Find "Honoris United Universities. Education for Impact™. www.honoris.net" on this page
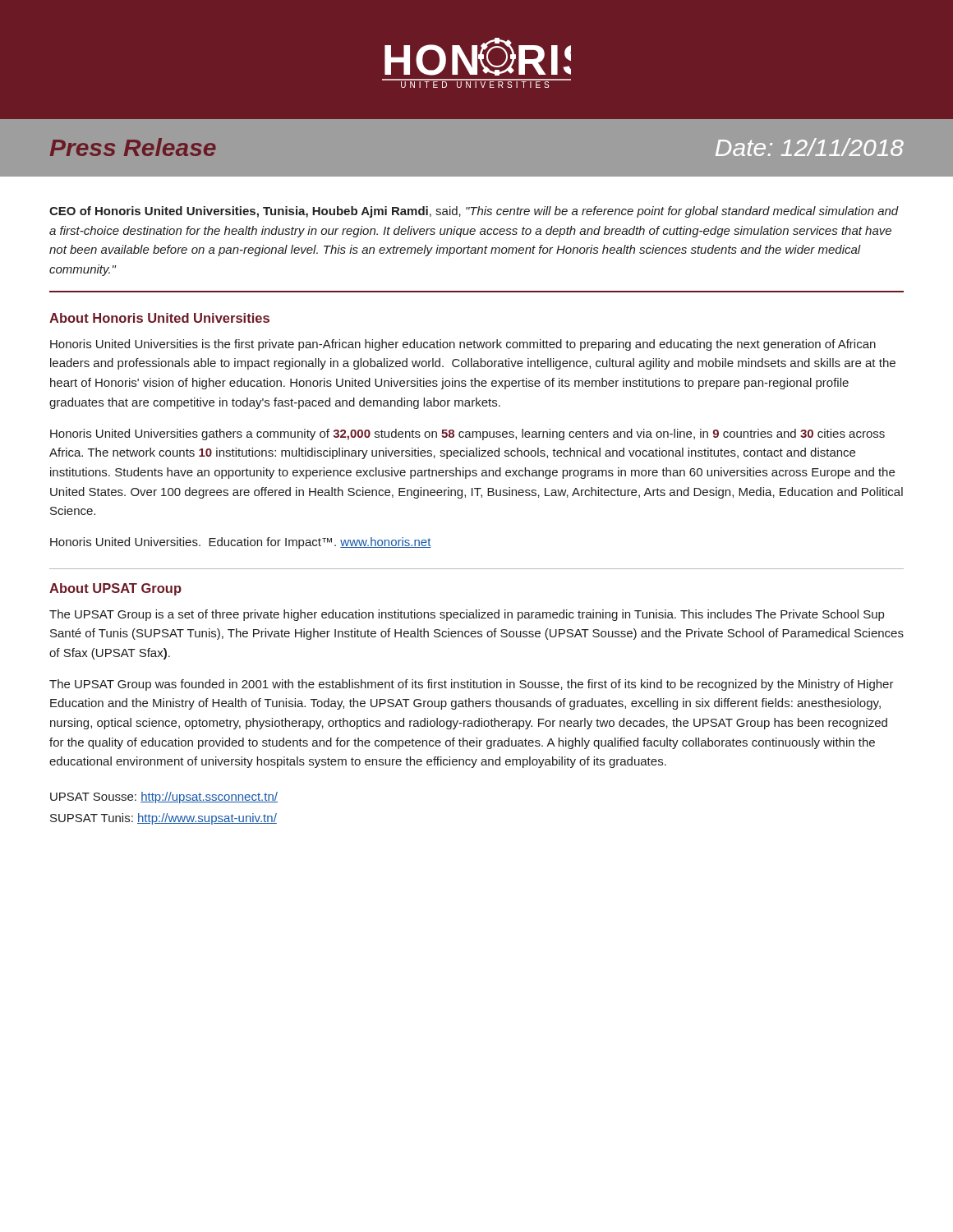Viewport: 953px width, 1232px height. click(240, 542)
